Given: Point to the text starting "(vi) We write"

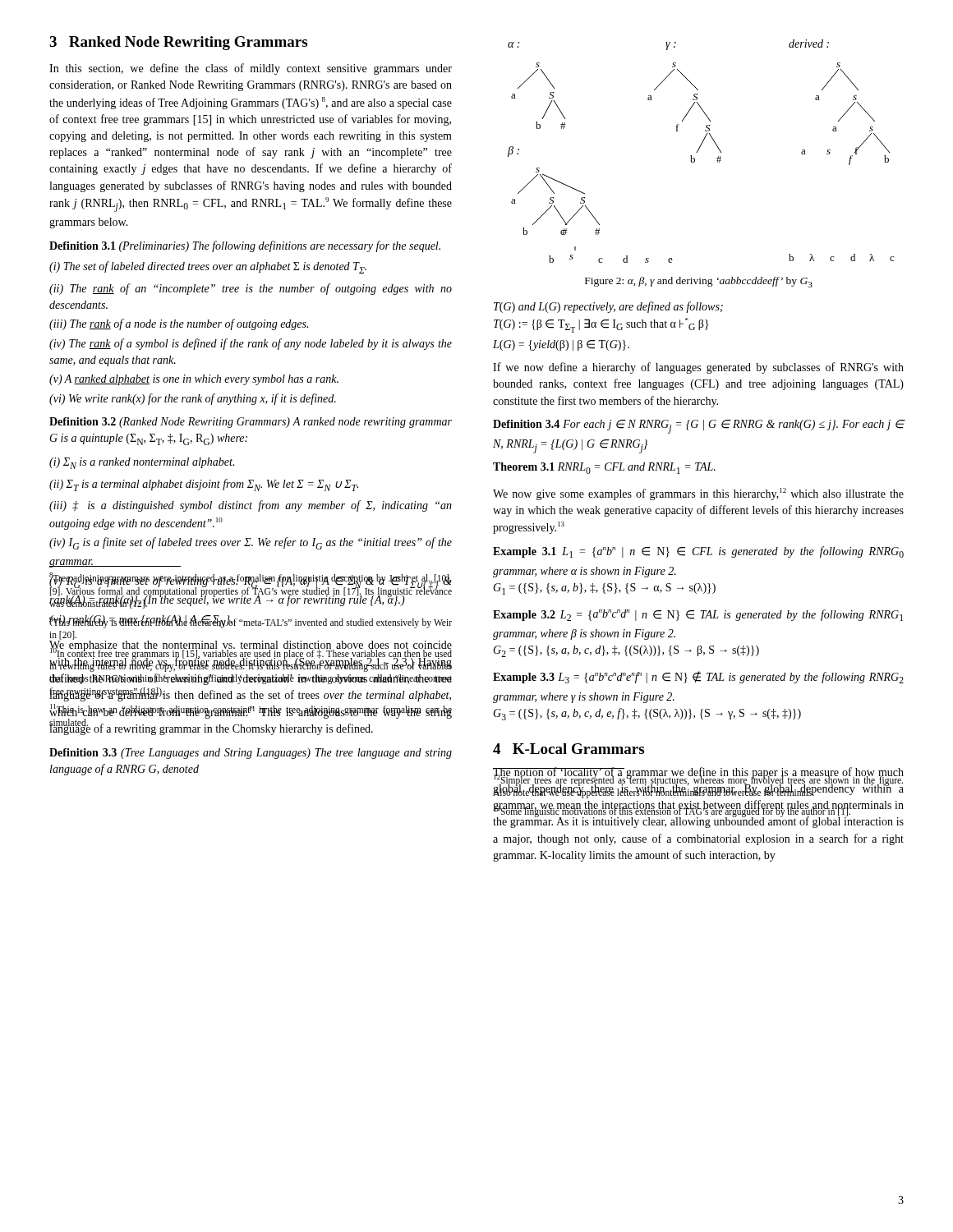Looking at the screenshot, I should pos(193,398).
